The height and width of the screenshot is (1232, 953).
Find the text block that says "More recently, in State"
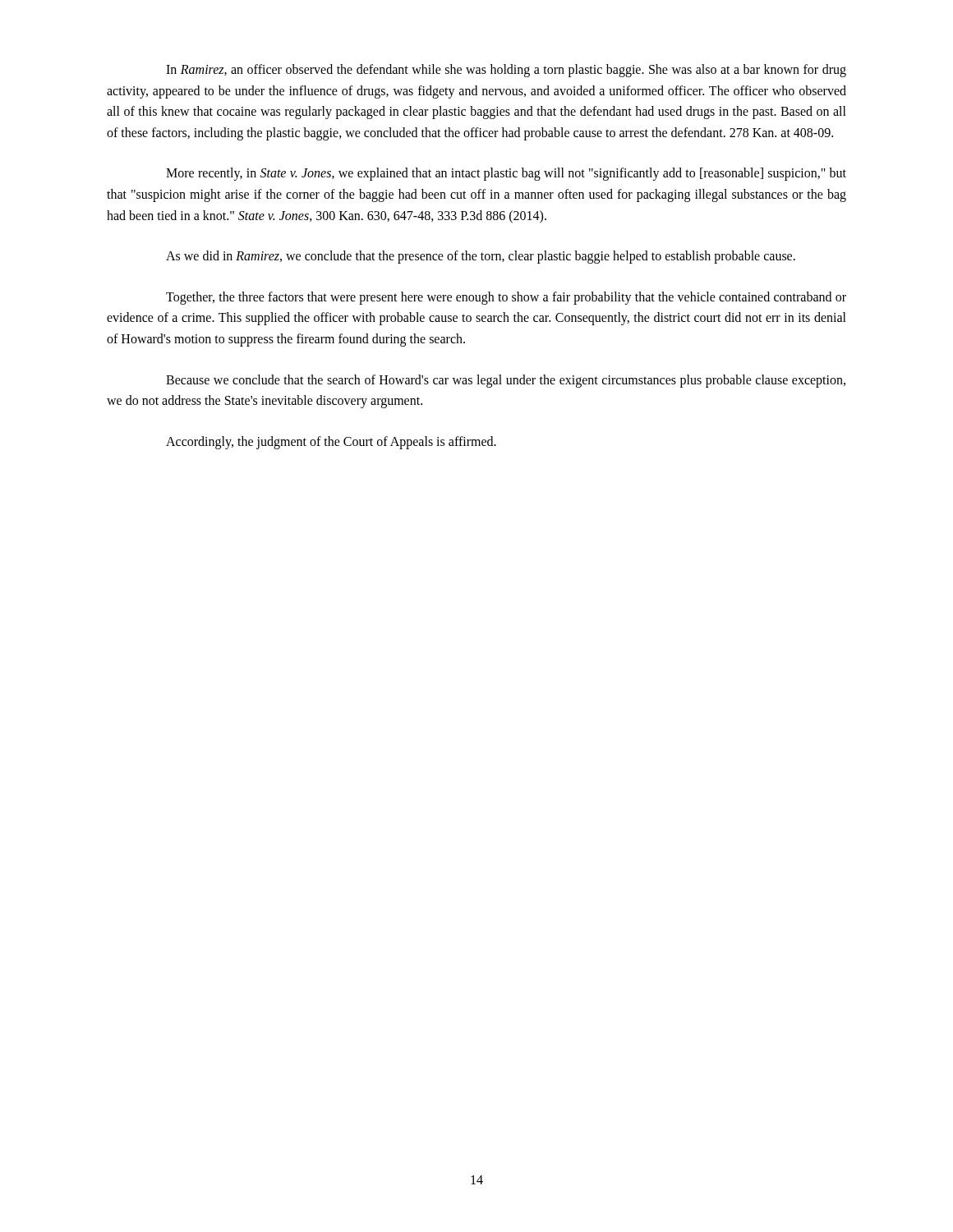[x=476, y=194]
